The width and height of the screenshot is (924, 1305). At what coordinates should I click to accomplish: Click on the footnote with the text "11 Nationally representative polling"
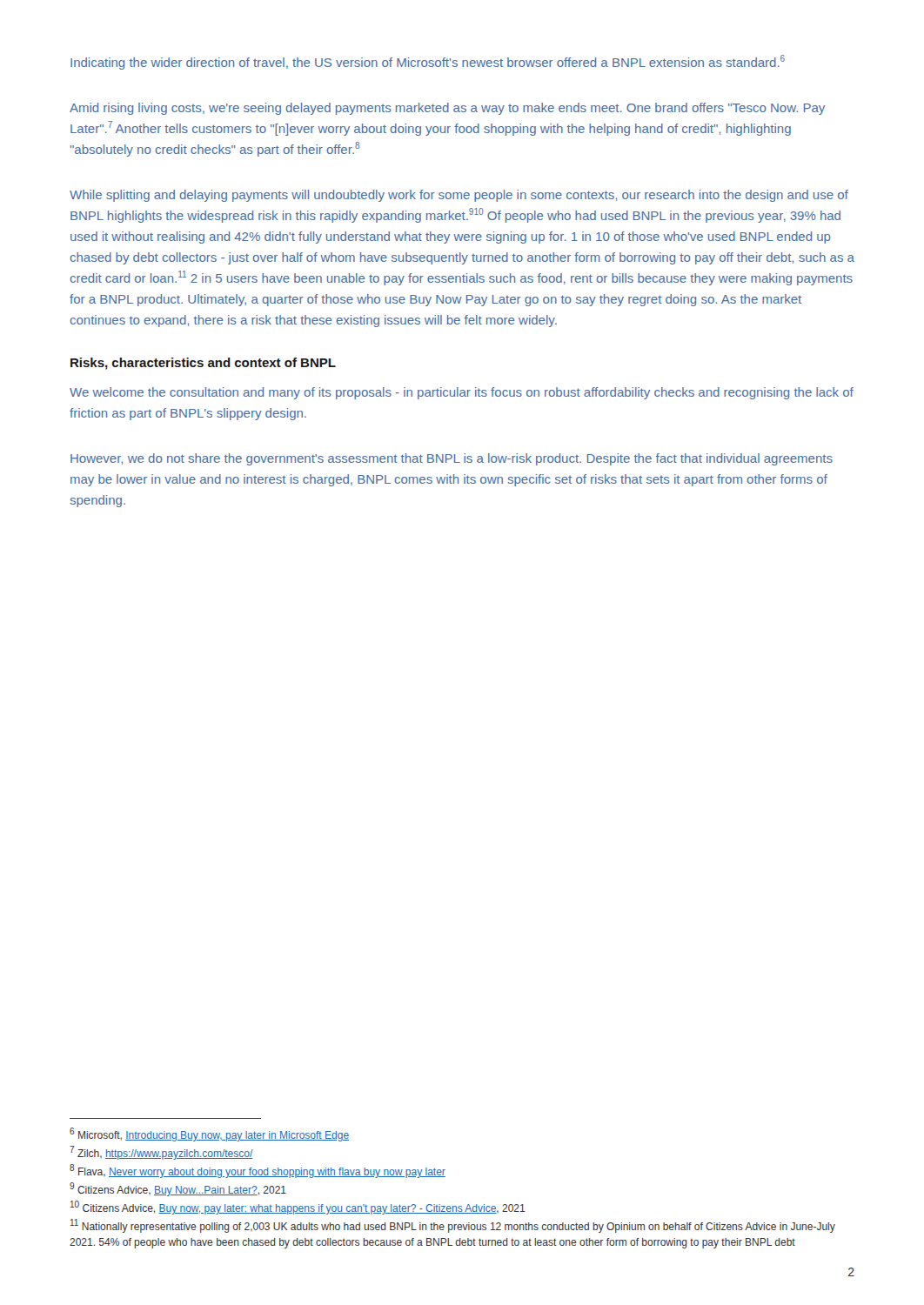click(x=452, y=1234)
